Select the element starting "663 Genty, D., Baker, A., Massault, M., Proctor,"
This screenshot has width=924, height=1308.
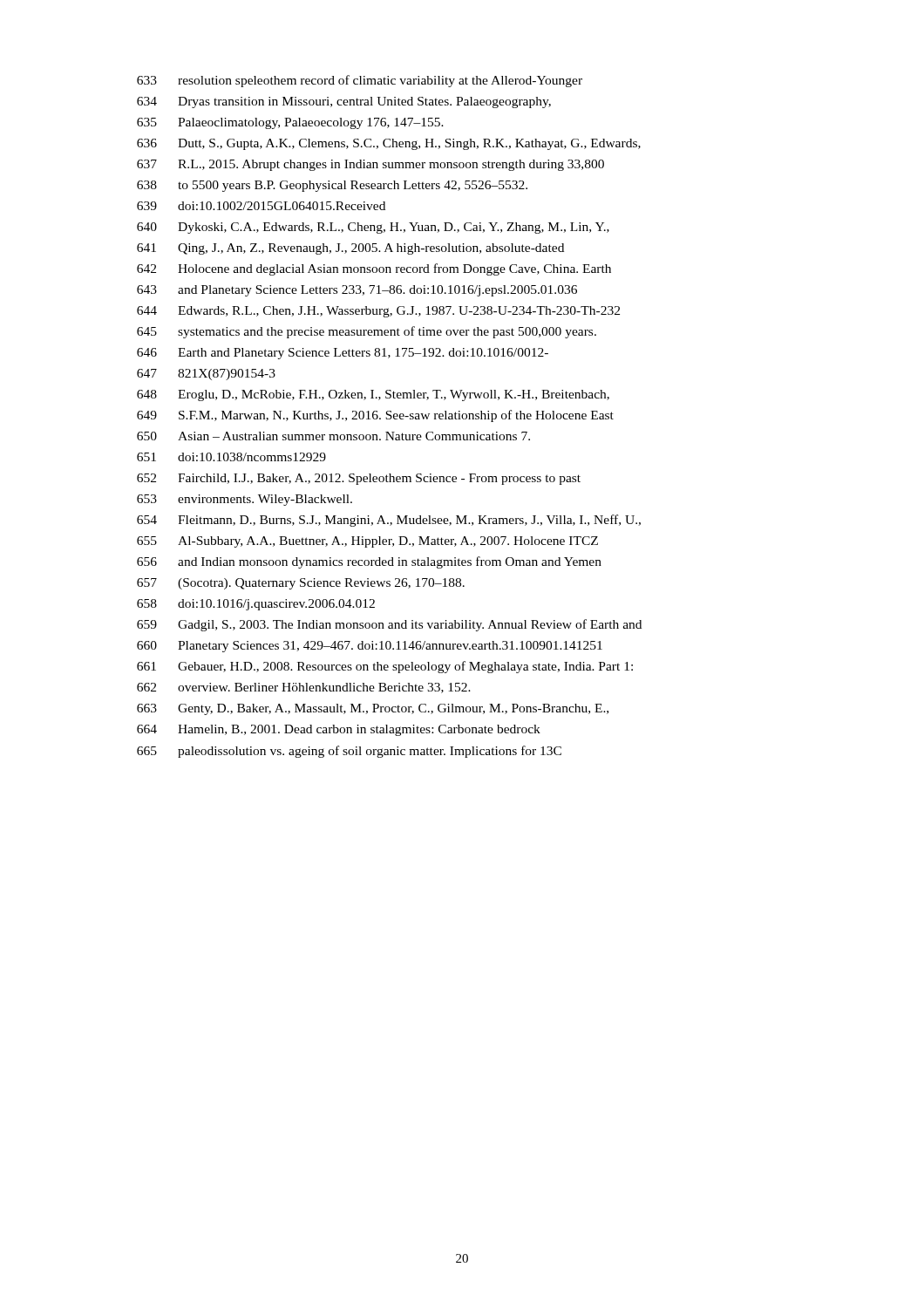462,708
